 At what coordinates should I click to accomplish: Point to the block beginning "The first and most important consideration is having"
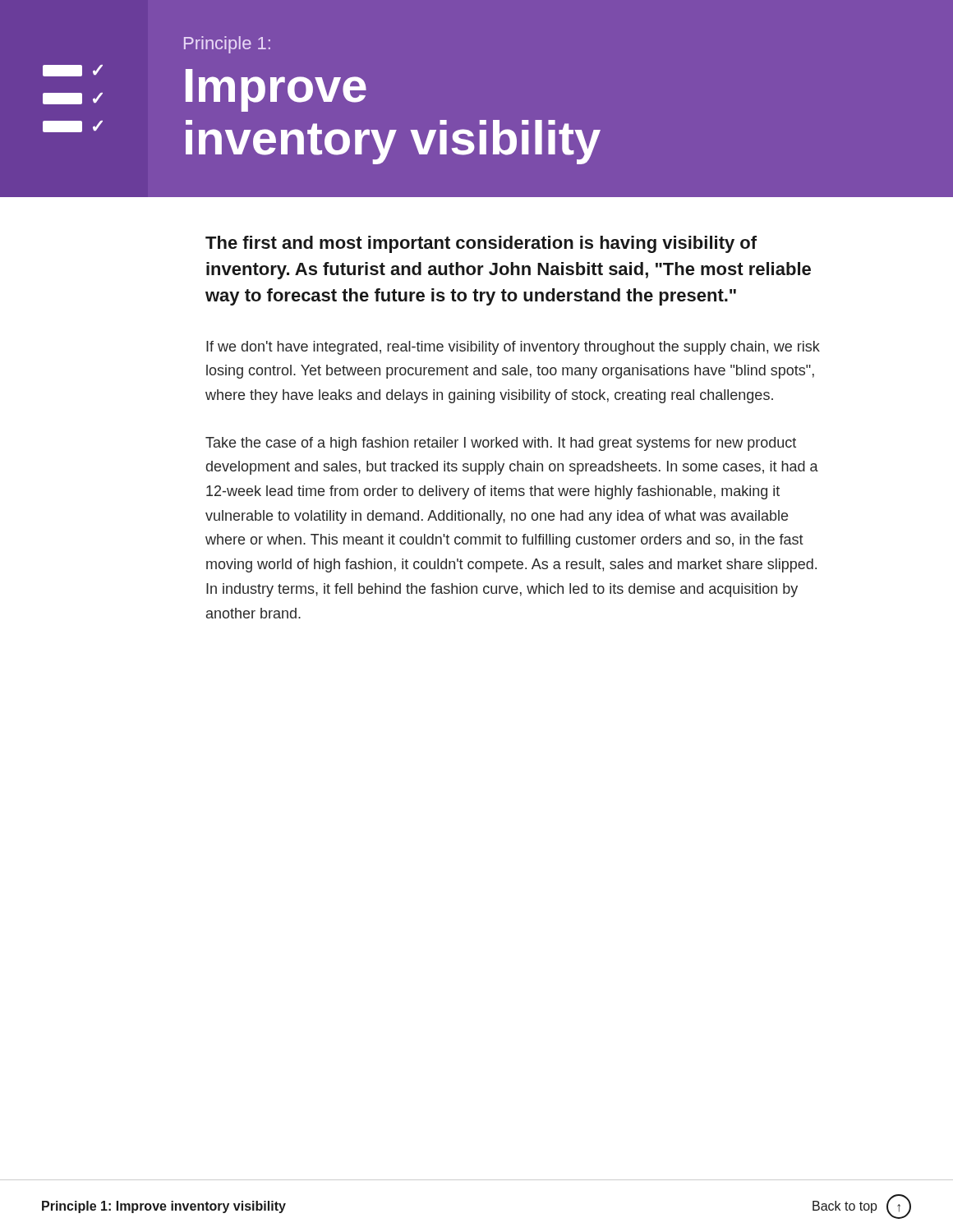508,269
